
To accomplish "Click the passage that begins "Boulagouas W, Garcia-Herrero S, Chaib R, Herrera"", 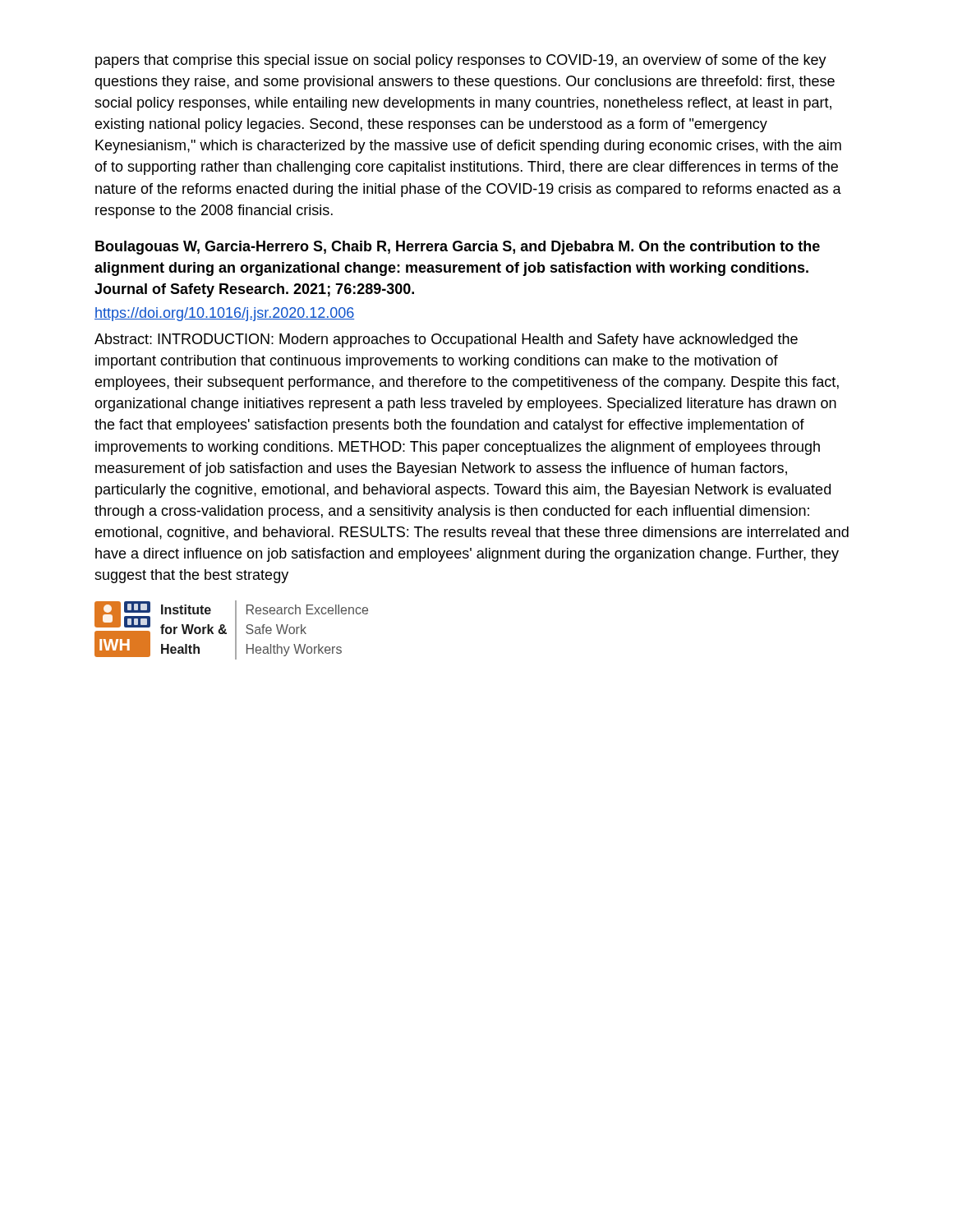I will click(457, 268).
